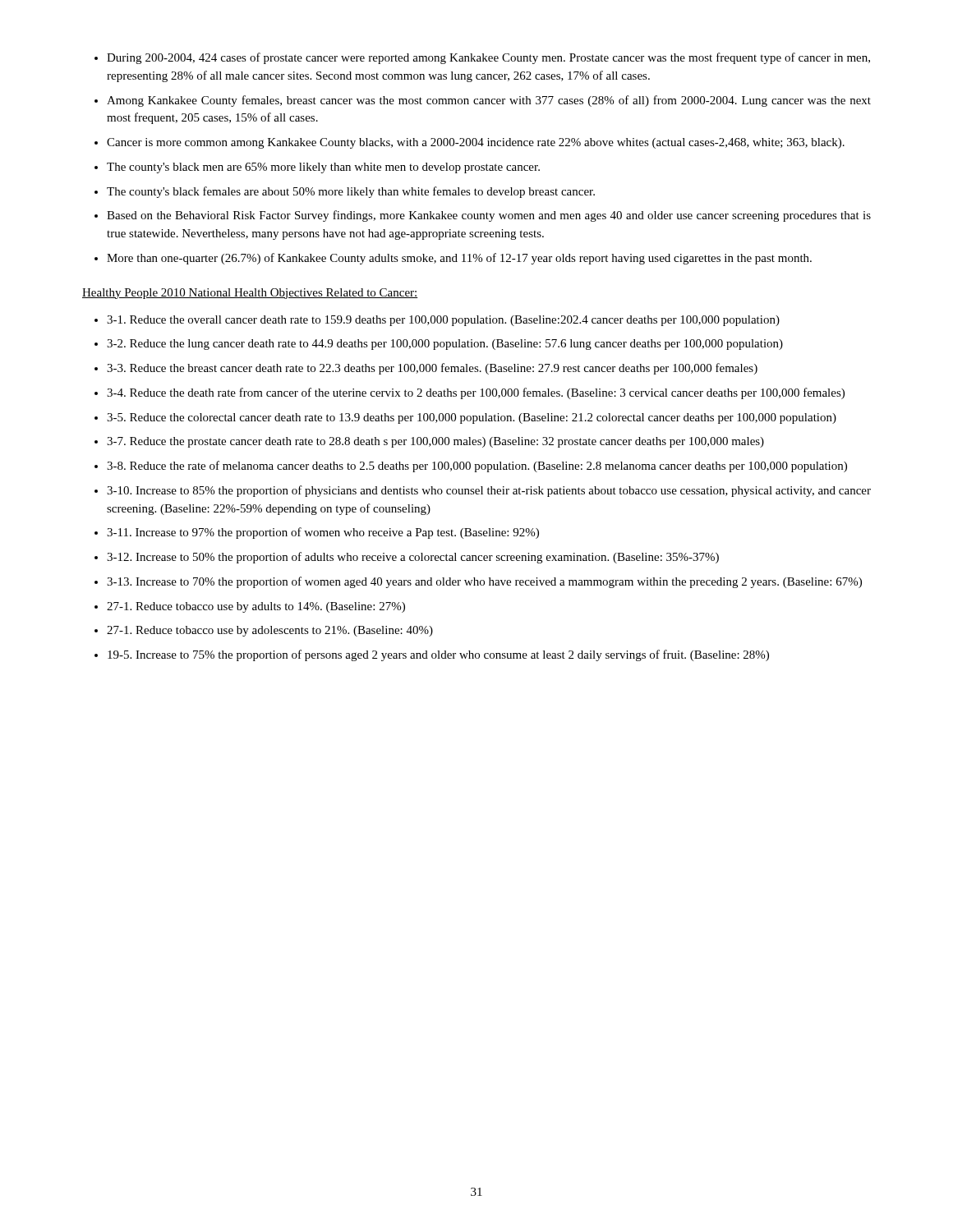Navigate to the passage starting "3-7. Reduce the"
Viewport: 953px width, 1232px height.
[489, 442]
